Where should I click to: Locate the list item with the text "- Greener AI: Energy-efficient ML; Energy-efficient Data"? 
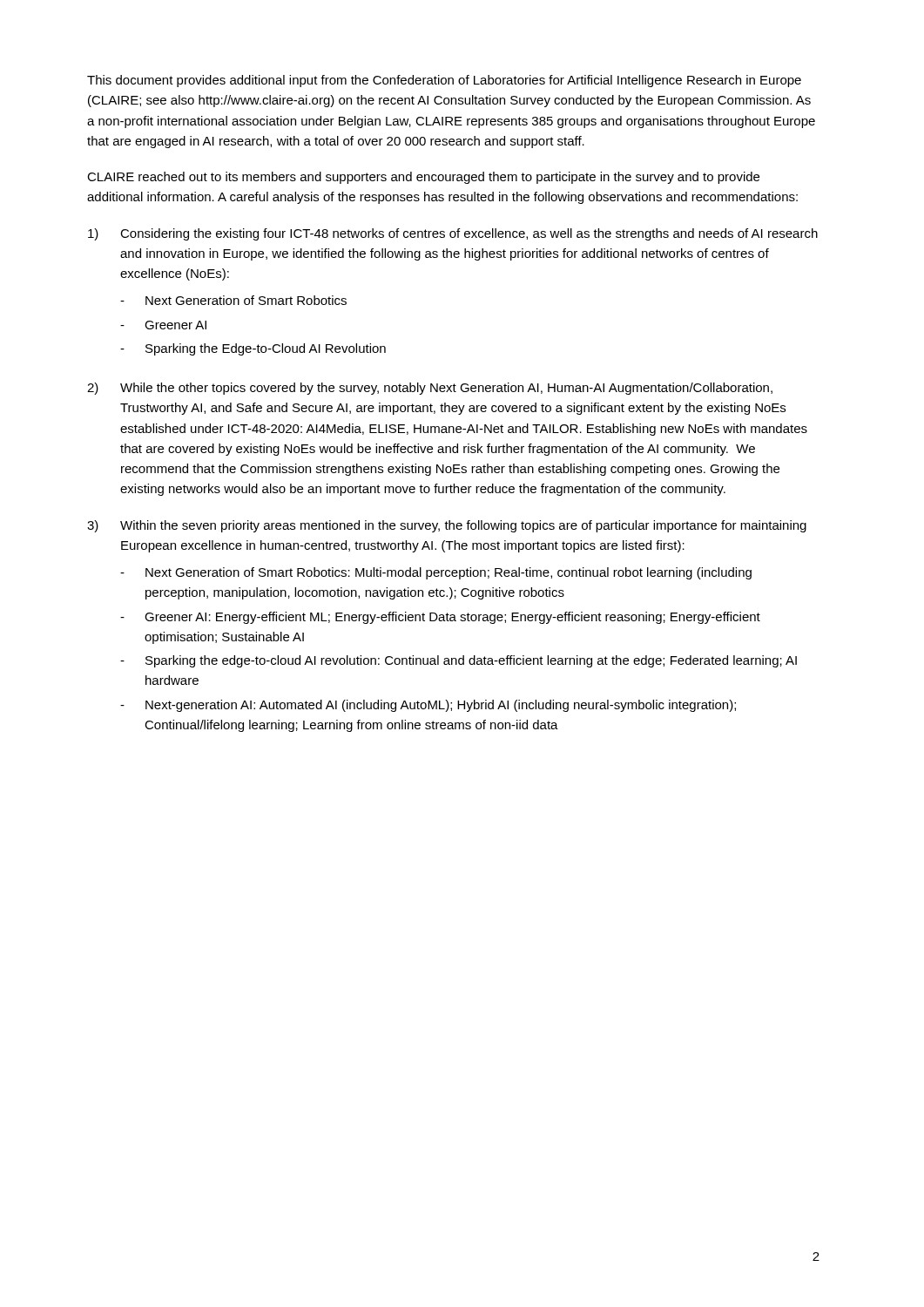pyautogui.click(x=470, y=626)
